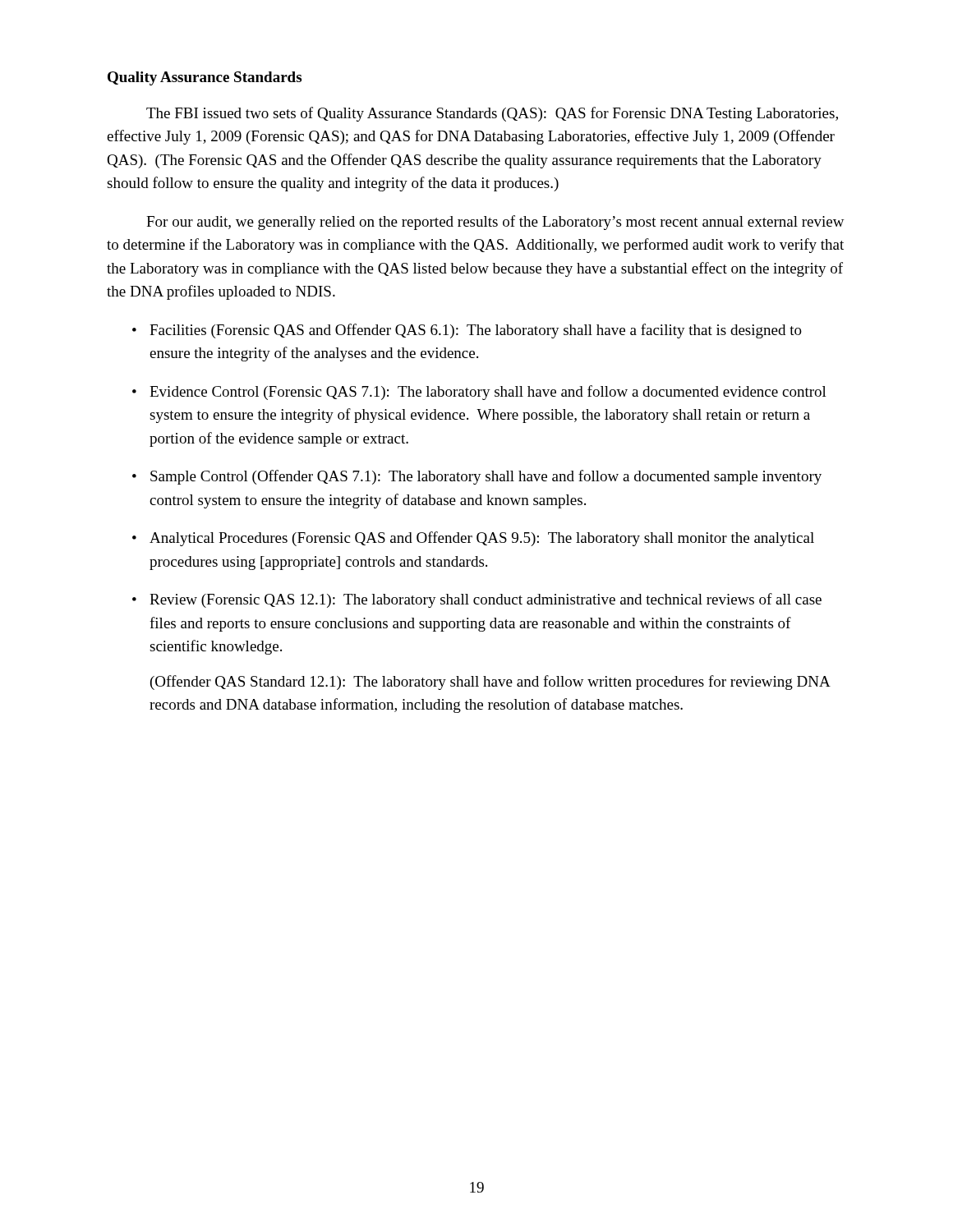
Task: Find the region starting "Sample Control (Offender QAS 7.1): The laboratory shall"
Action: click(486, 488)
